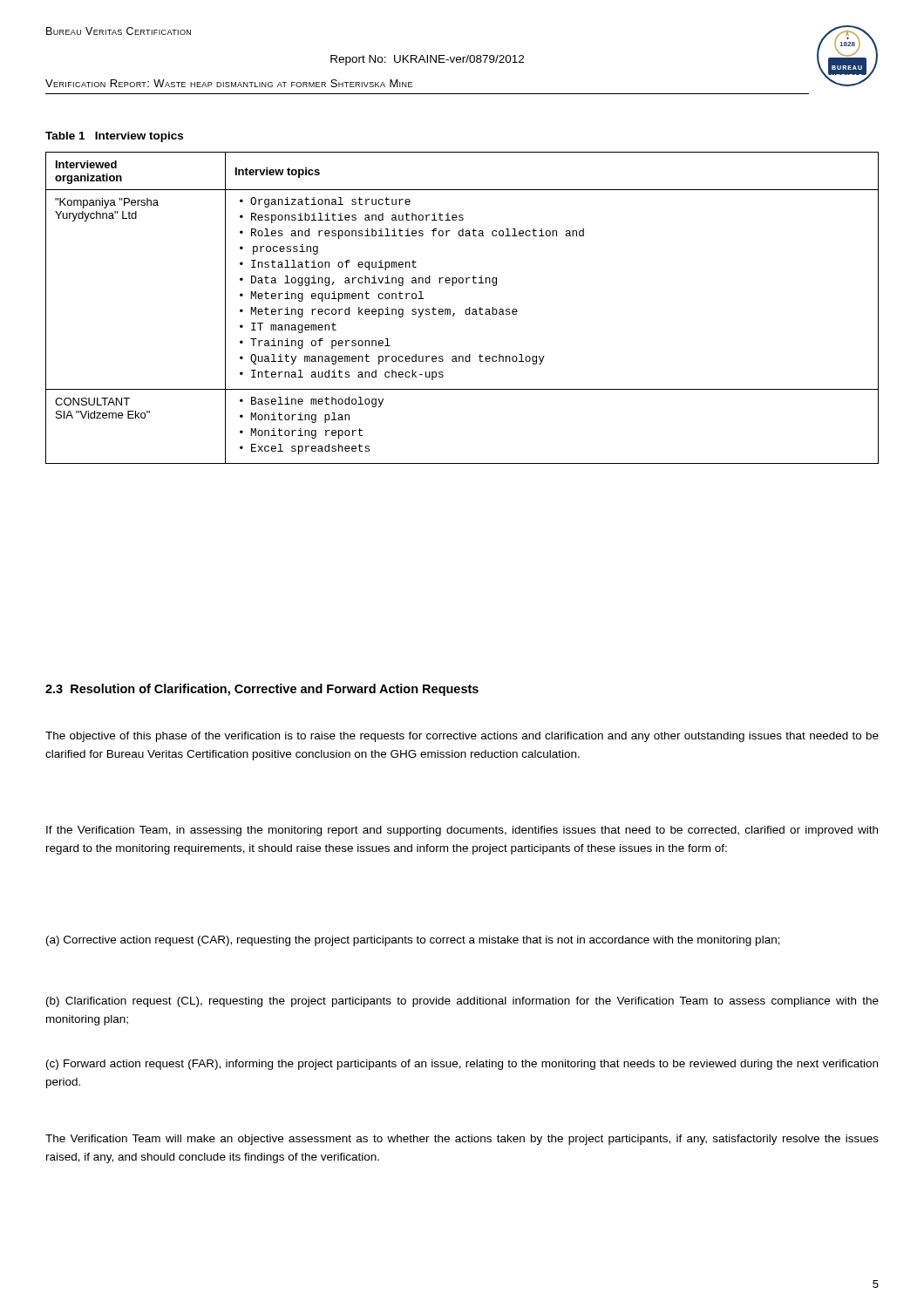Find the passage starting "(c) Forward action request (FAR), informing the project"
Viewport: 924px width, 1308px height.
(x=462, y=1072)
